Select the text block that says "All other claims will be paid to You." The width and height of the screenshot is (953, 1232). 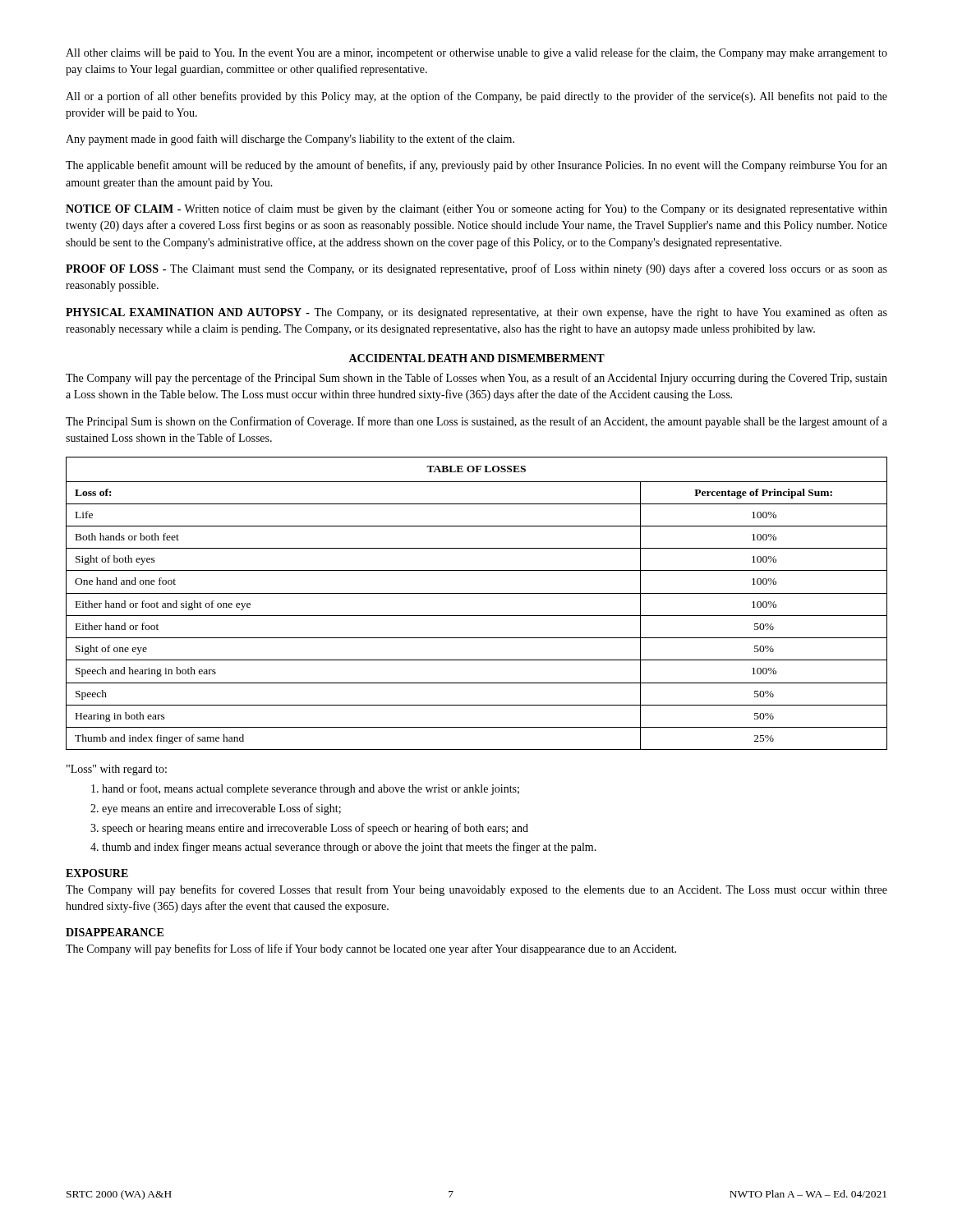click(476, 61)
